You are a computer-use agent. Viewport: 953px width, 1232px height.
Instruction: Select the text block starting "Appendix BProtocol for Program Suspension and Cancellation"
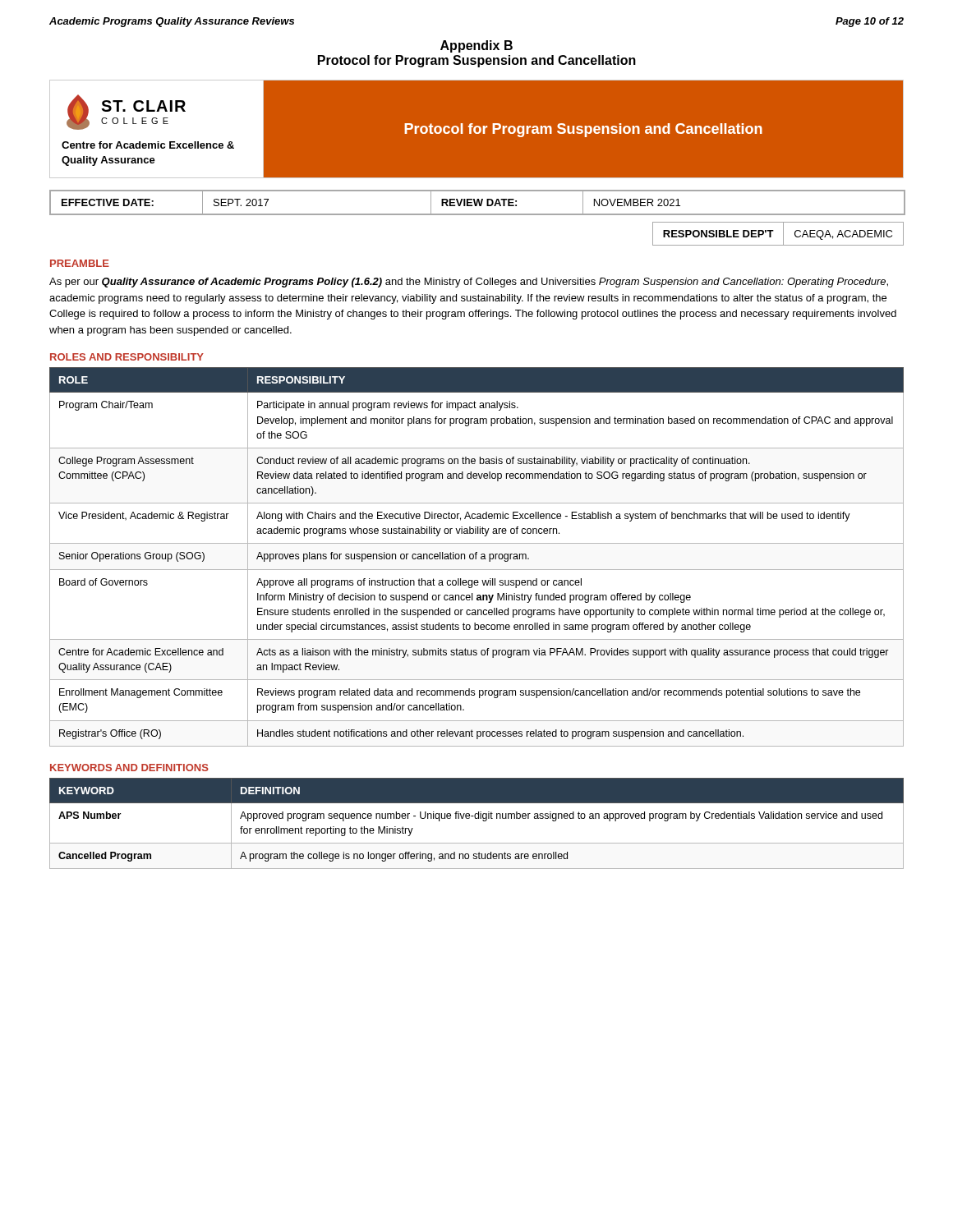click(x=476, y=53)
